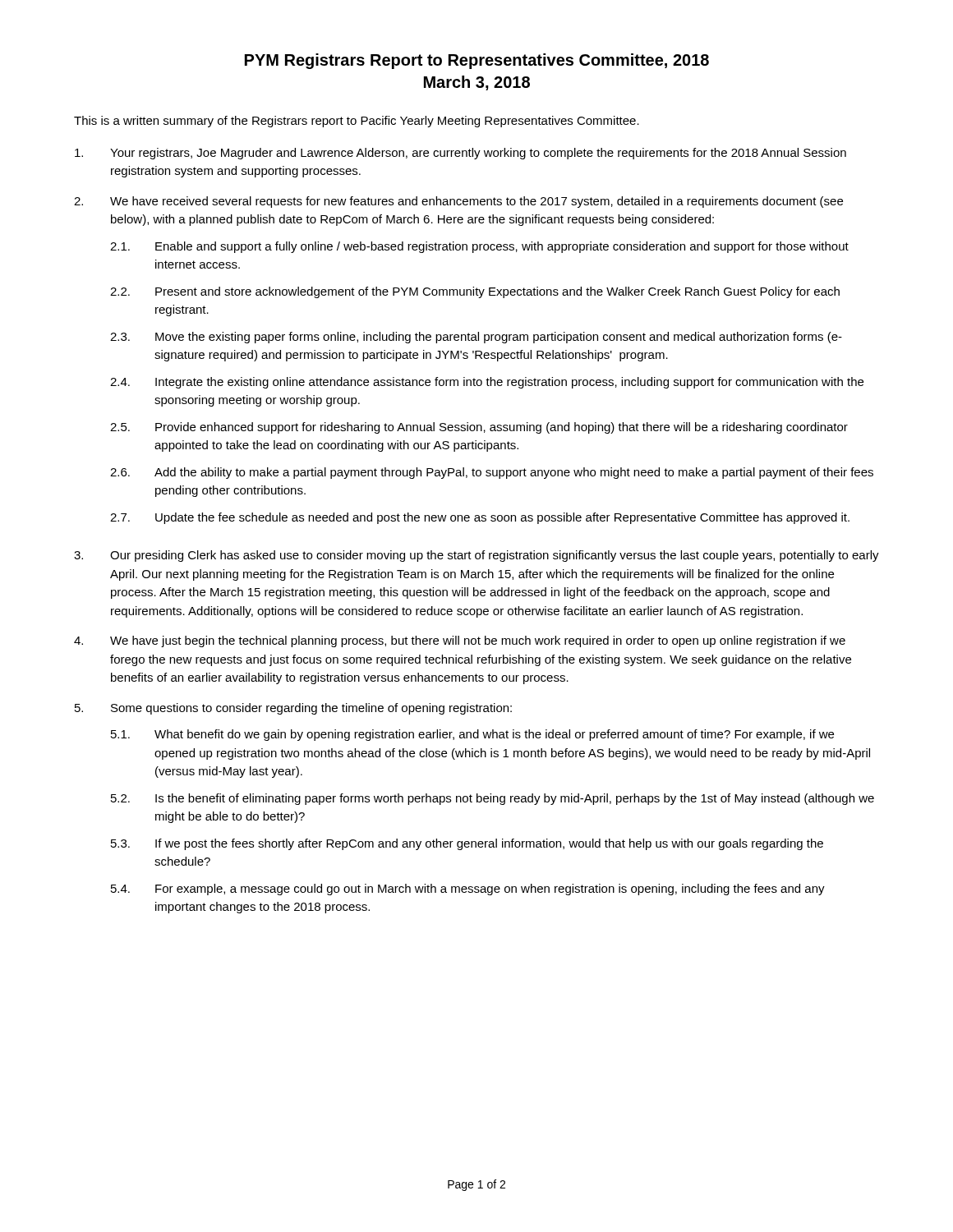Select the list item that says "5. Some questions to consider regarding the timeline"
953x1232 pixels.
(476, 811)
